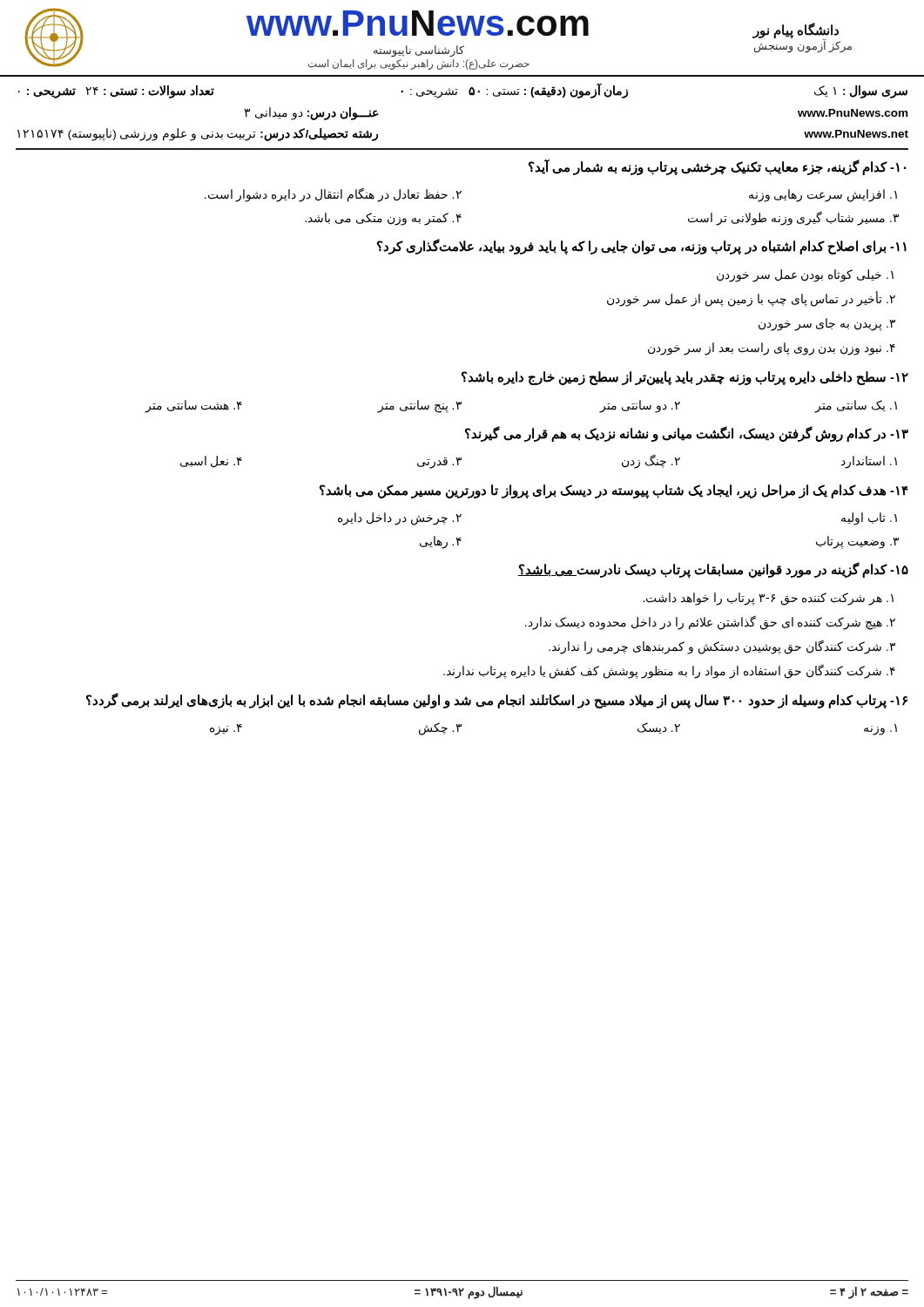924x1307 pixels.
Task: Click on the passage starting "۱۰- کدام گزینه،"
Action: pyautogui.click(x=462, y=192)
